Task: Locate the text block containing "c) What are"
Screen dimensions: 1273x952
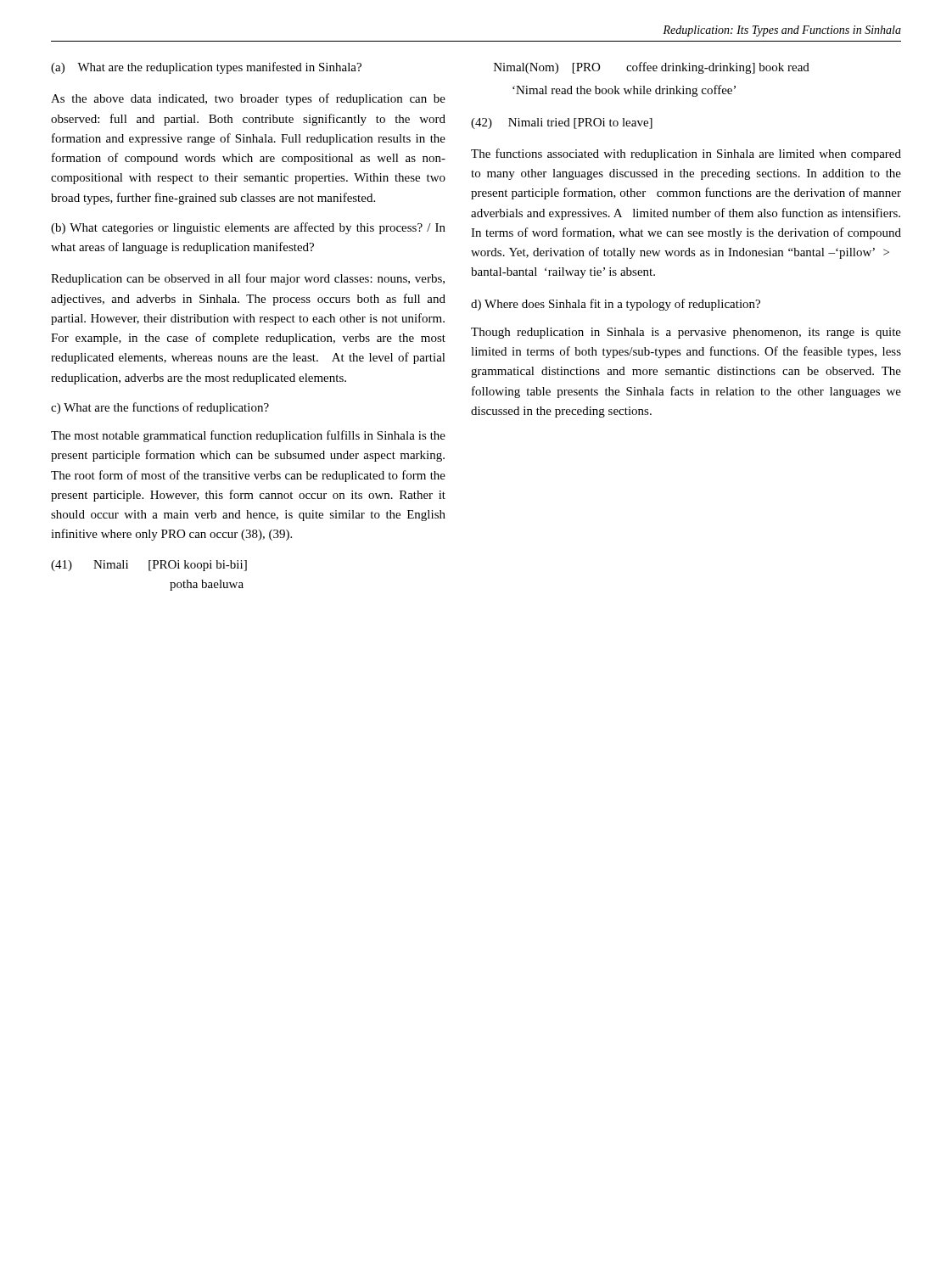Action: [x=160, y=407]
